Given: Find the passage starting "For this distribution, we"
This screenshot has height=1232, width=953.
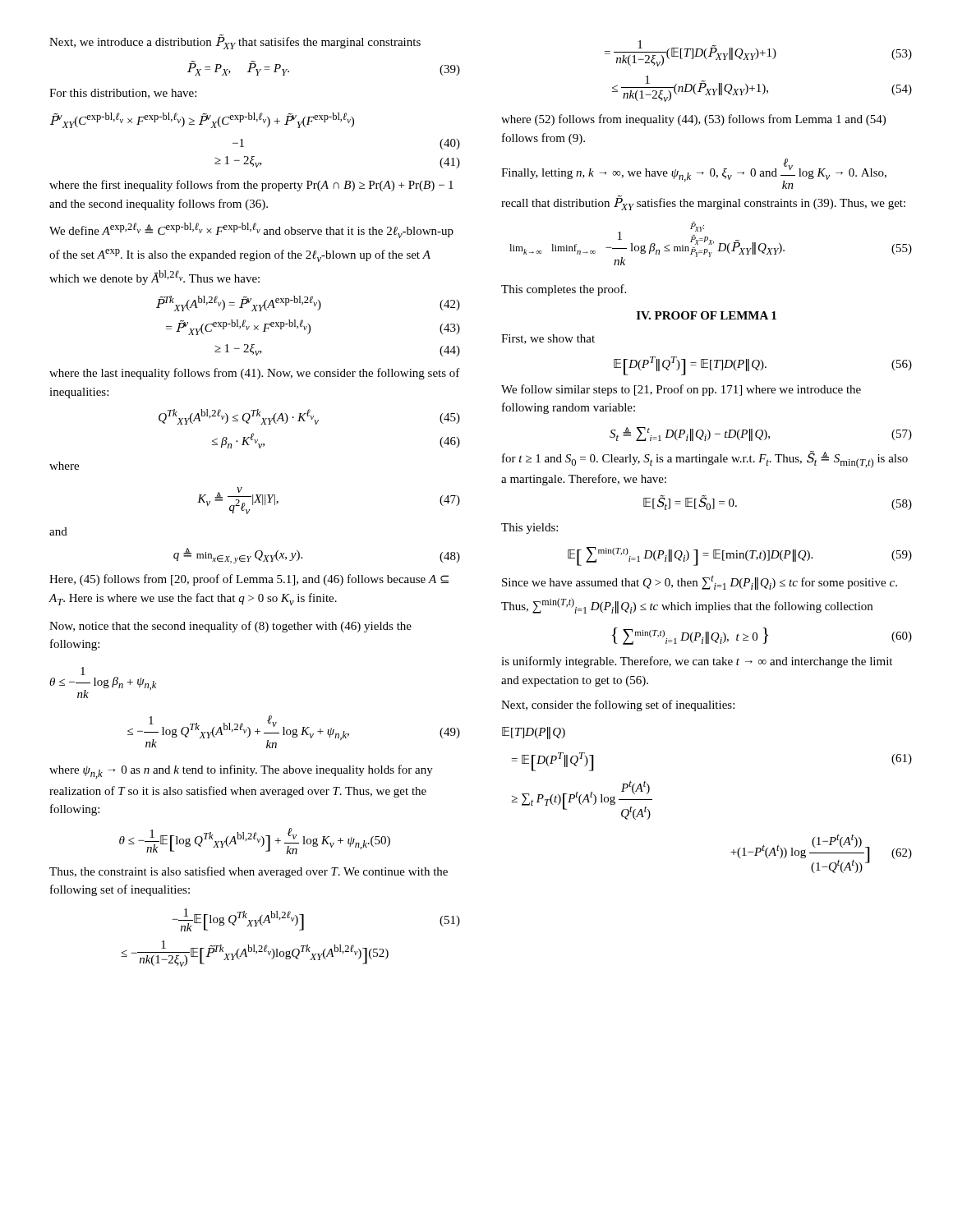Looking at the screenshot, I should [x=123, y=93].
